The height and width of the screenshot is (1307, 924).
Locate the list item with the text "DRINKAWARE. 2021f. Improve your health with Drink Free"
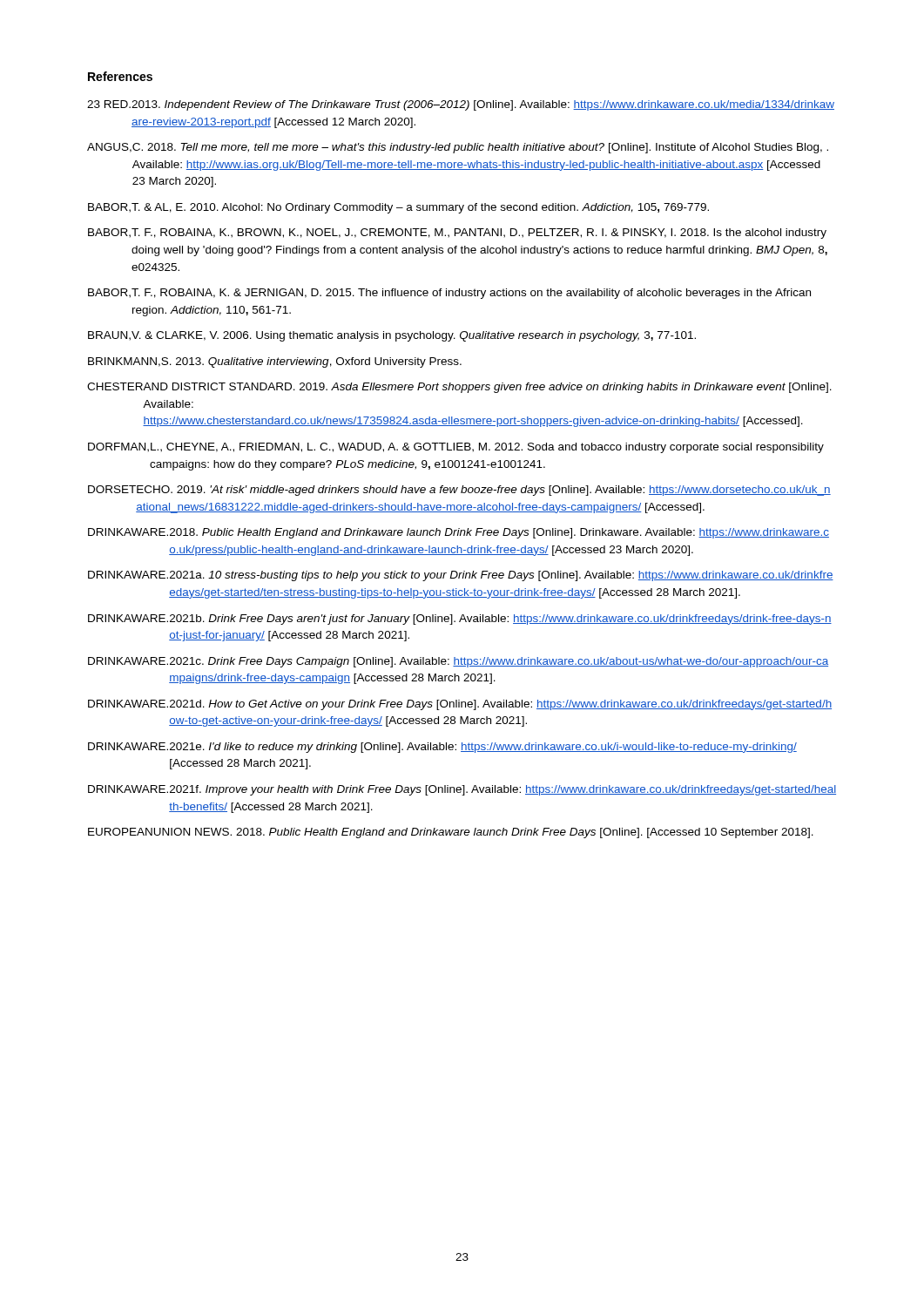(x=462, y=798)
